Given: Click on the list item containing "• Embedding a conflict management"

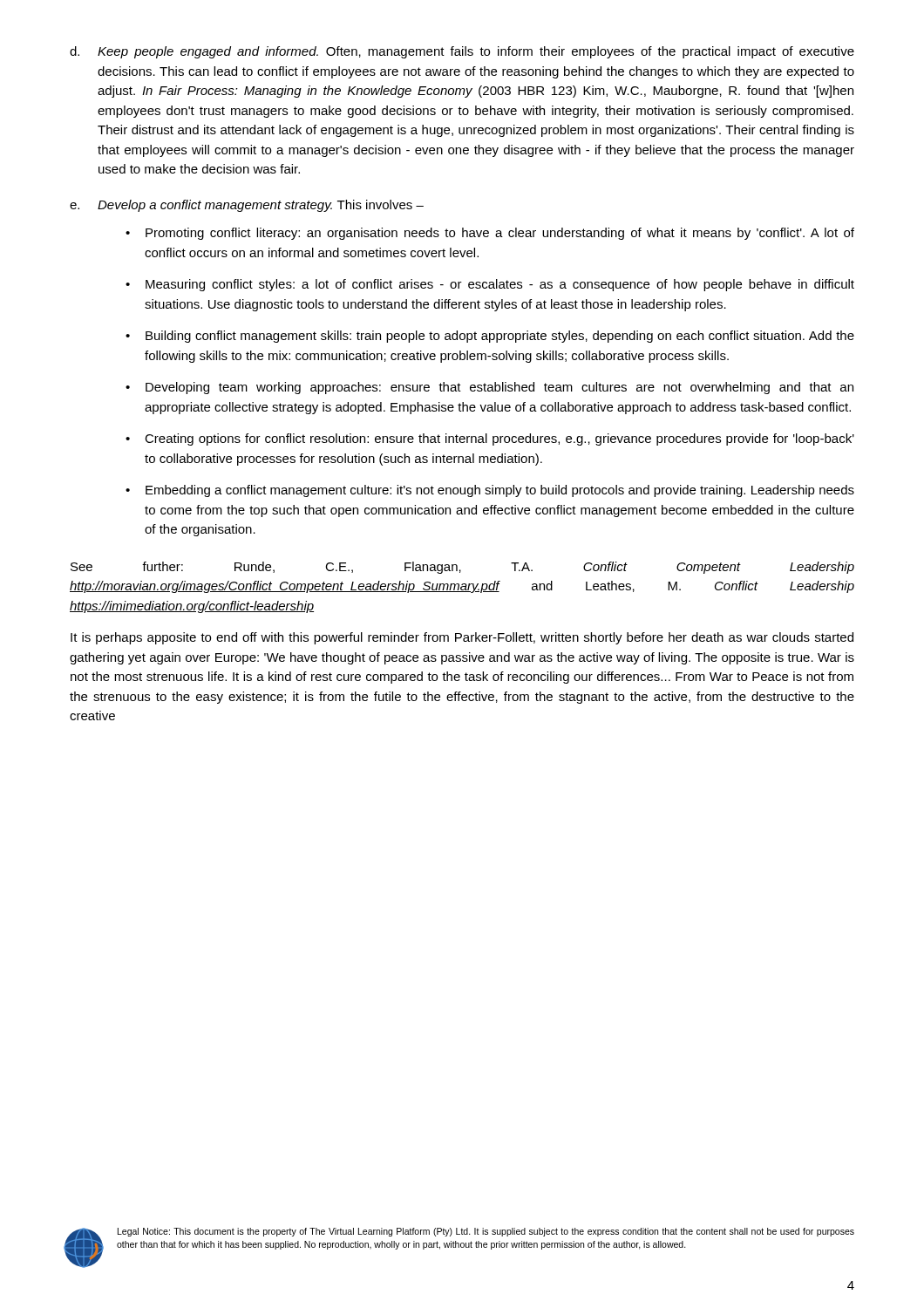Looking at the screenshot, I should 490,510.
